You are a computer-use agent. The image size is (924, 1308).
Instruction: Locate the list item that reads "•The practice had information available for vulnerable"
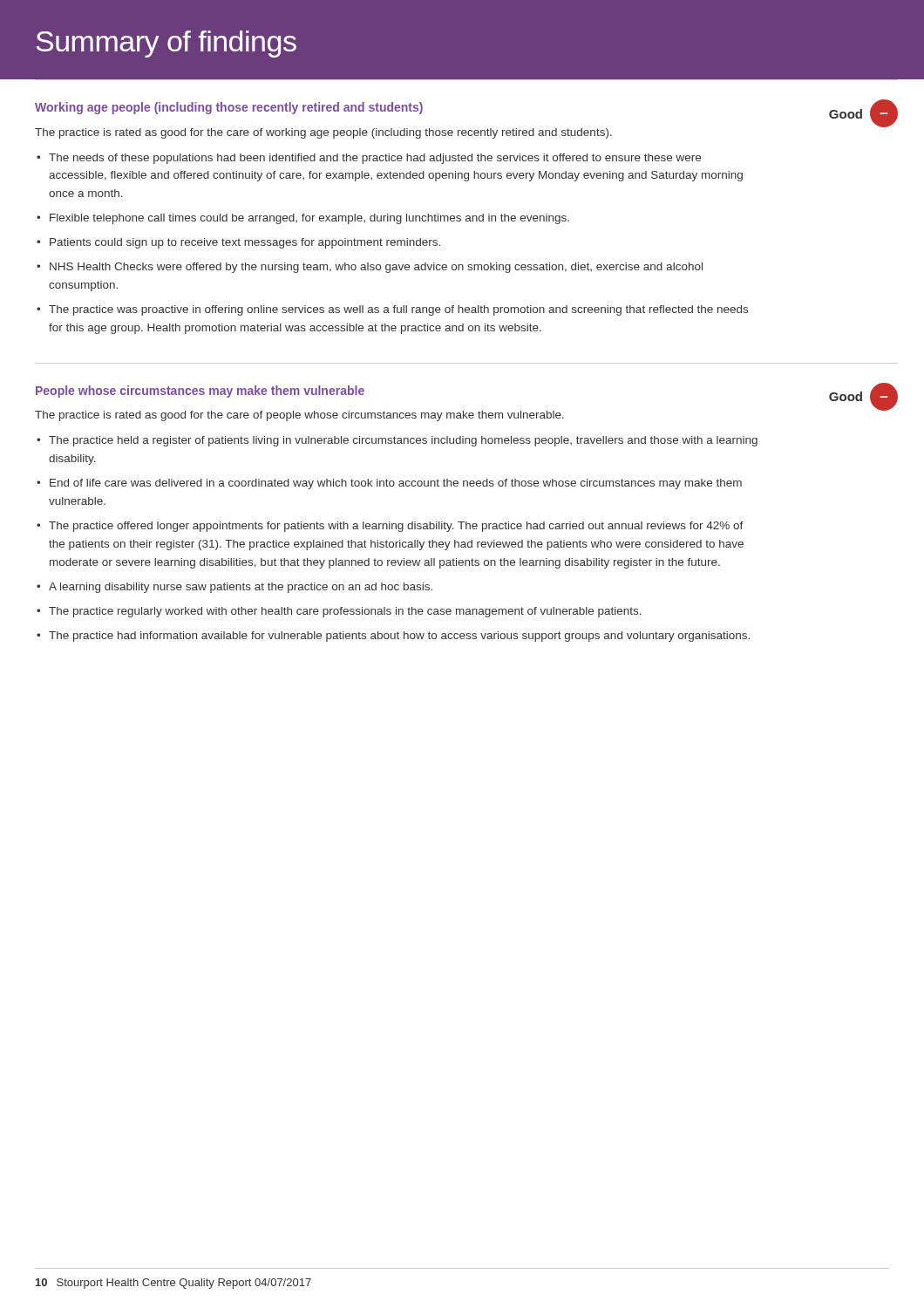394,636
